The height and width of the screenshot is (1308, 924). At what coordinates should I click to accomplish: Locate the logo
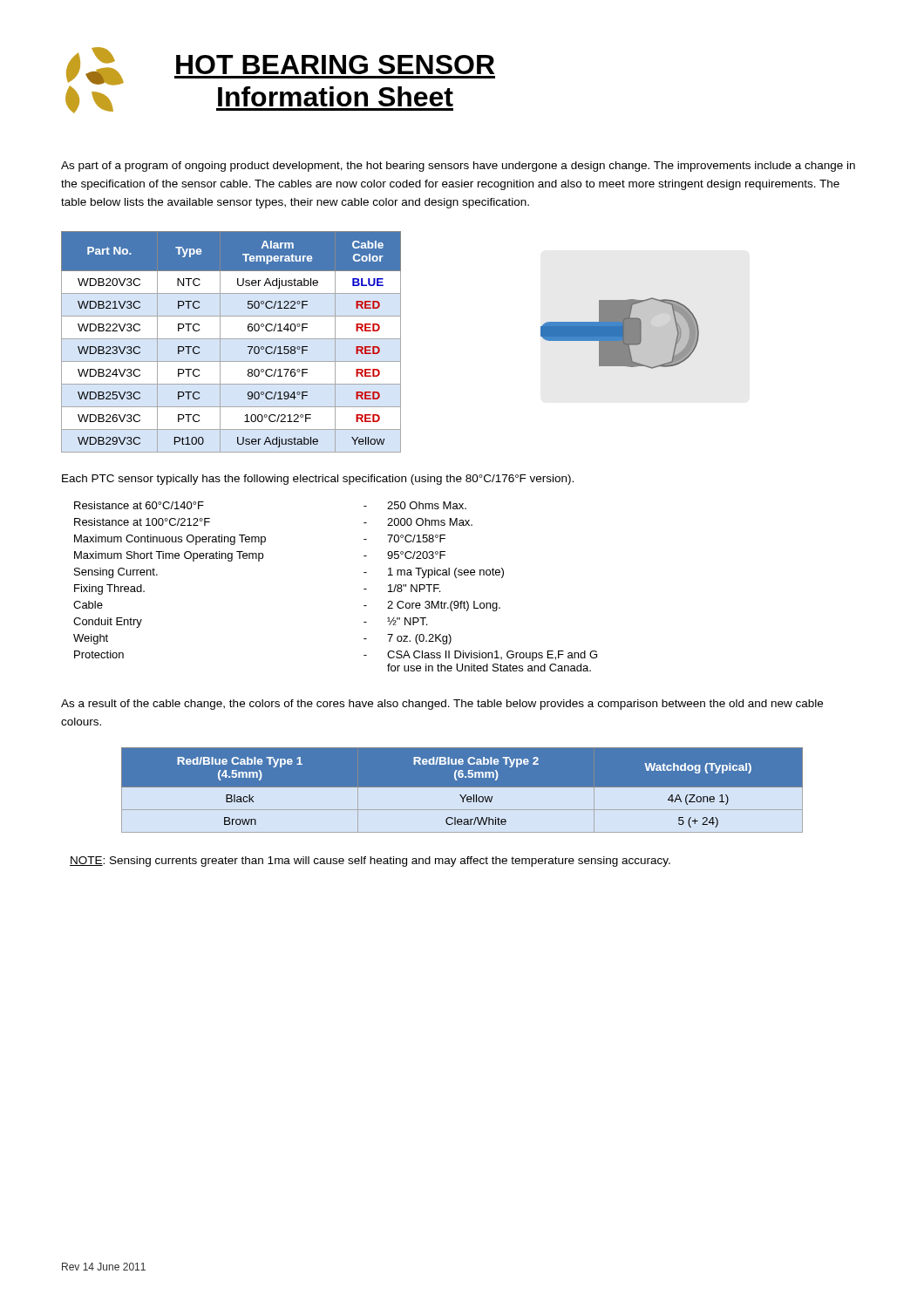100,83
